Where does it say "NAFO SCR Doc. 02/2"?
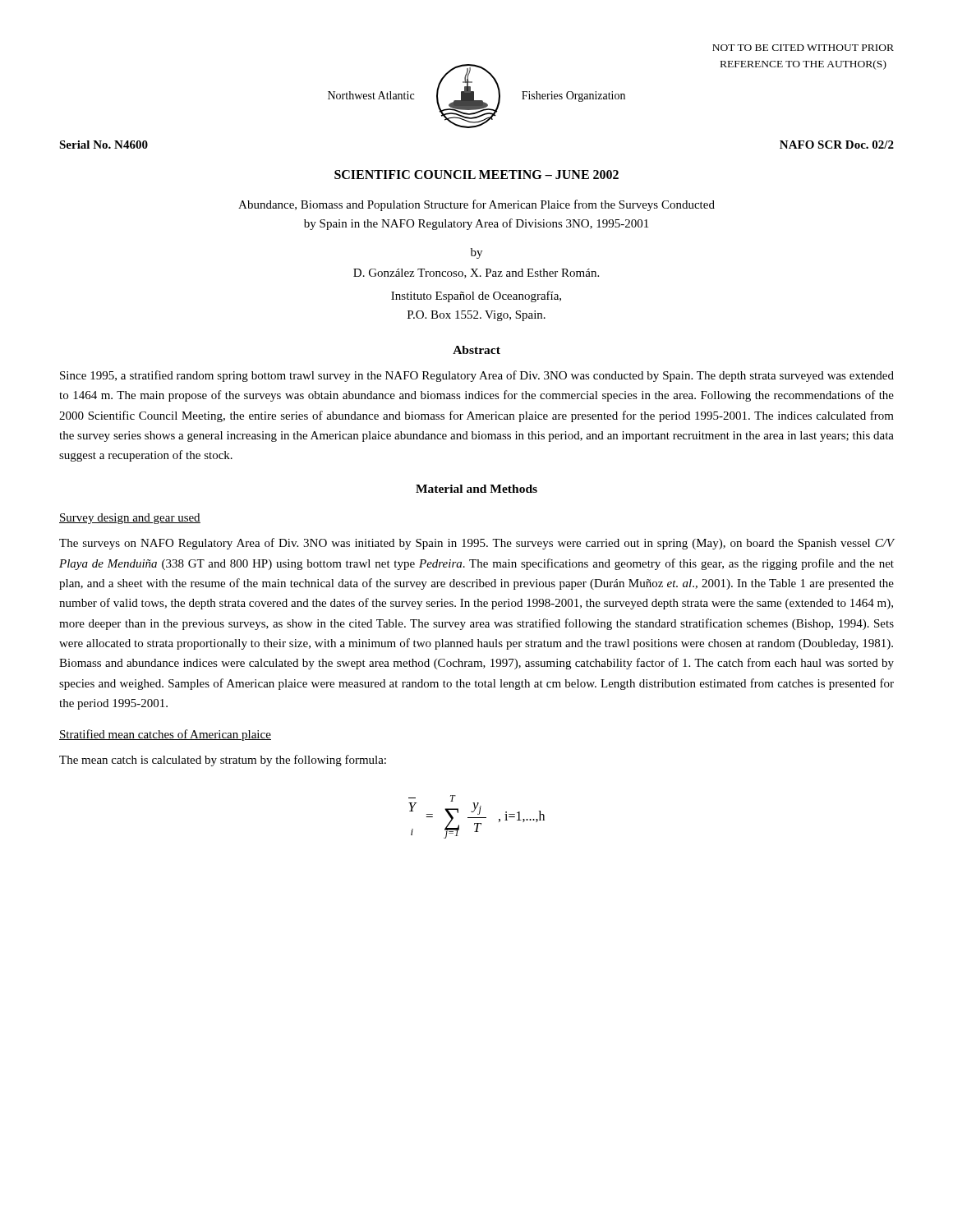This screenshot has width=953, height=1232. pyautogui.click(x=837, y=145)
